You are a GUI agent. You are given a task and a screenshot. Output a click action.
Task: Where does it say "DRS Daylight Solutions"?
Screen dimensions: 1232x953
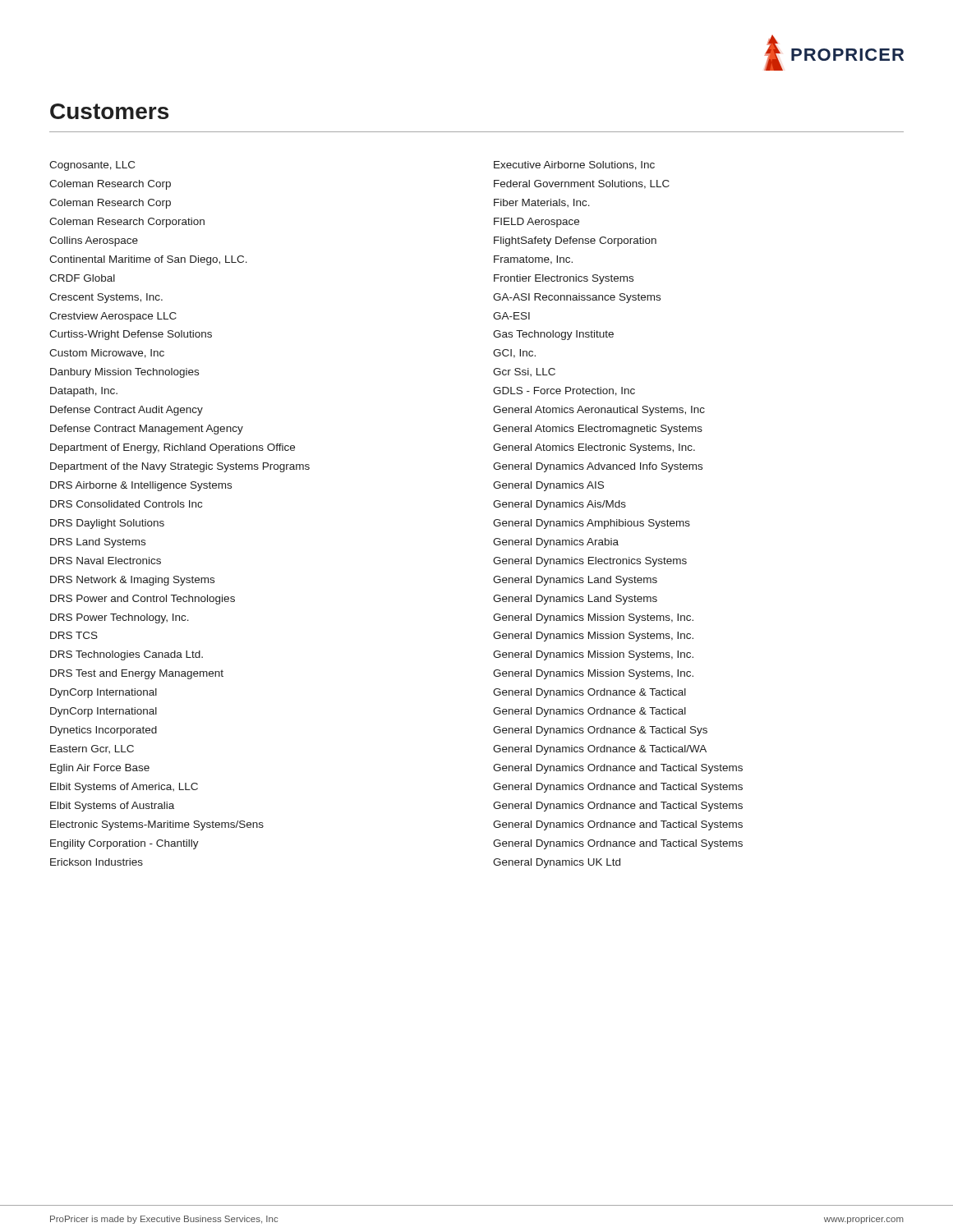click(107, 523)
